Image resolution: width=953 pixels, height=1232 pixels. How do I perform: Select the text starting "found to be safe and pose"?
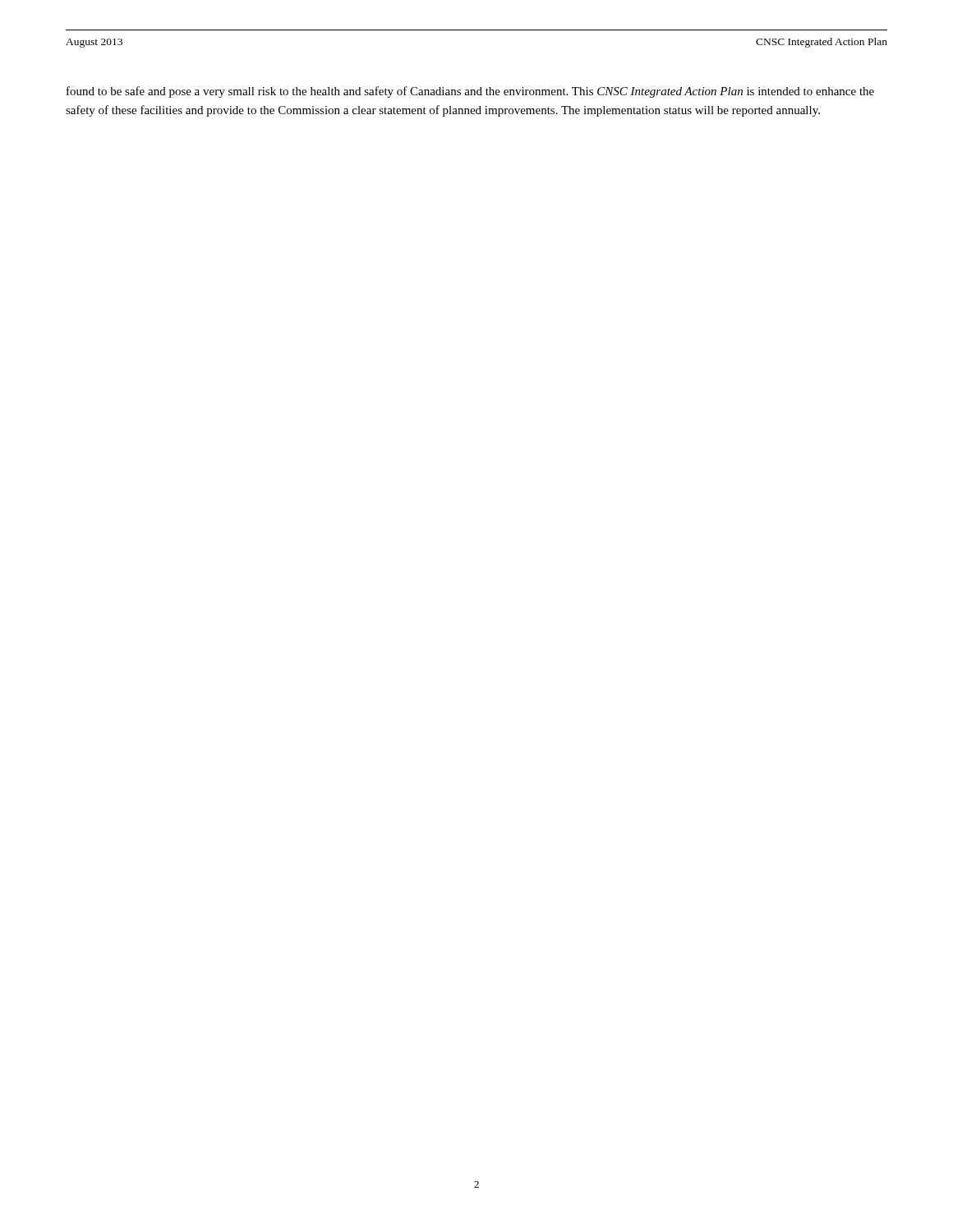(470, 100)
